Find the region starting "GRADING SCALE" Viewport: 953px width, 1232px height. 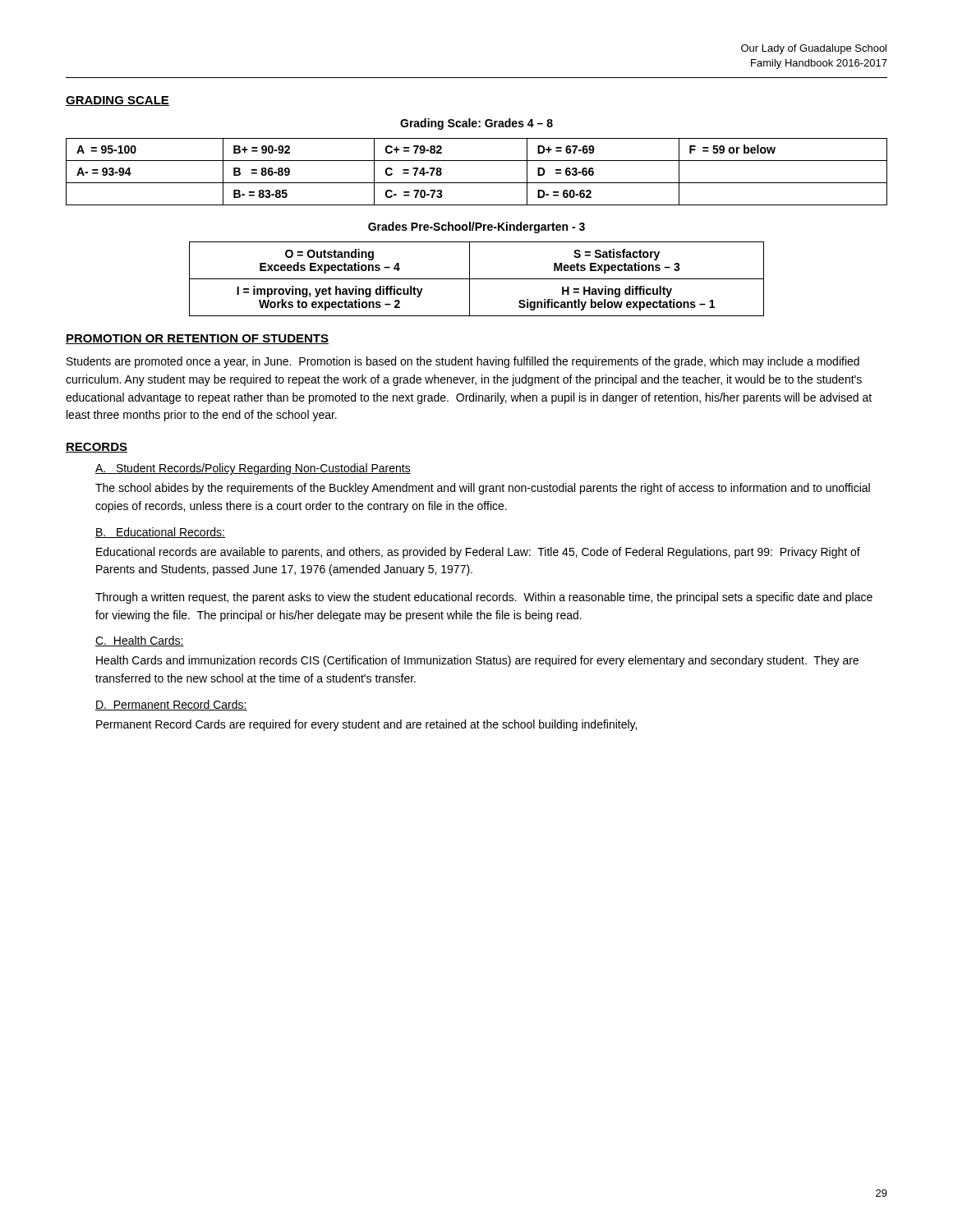pyautogui.click(x=117, y=100)
